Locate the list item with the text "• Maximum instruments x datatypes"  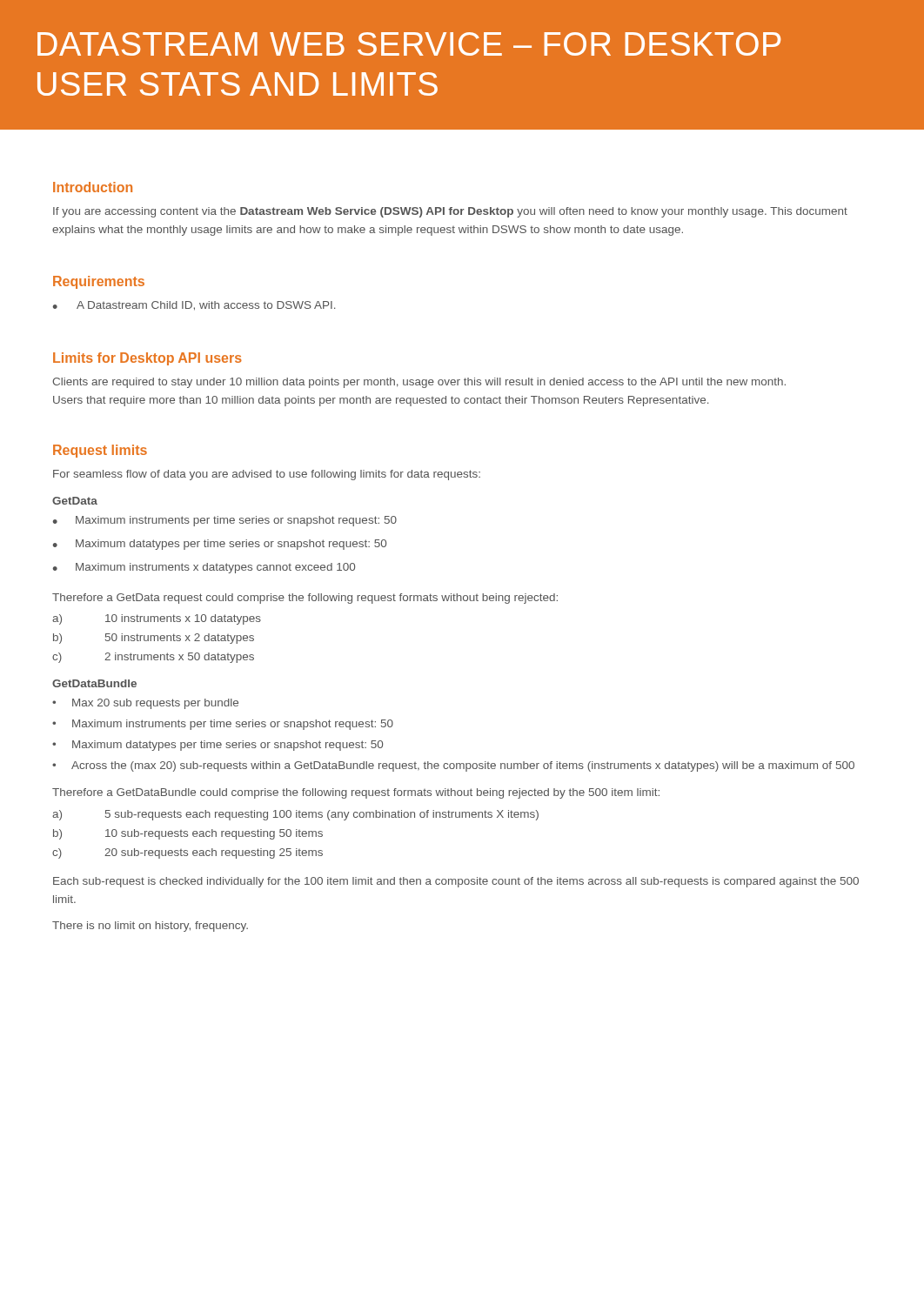pyautogui.click(x=204, y=569)
